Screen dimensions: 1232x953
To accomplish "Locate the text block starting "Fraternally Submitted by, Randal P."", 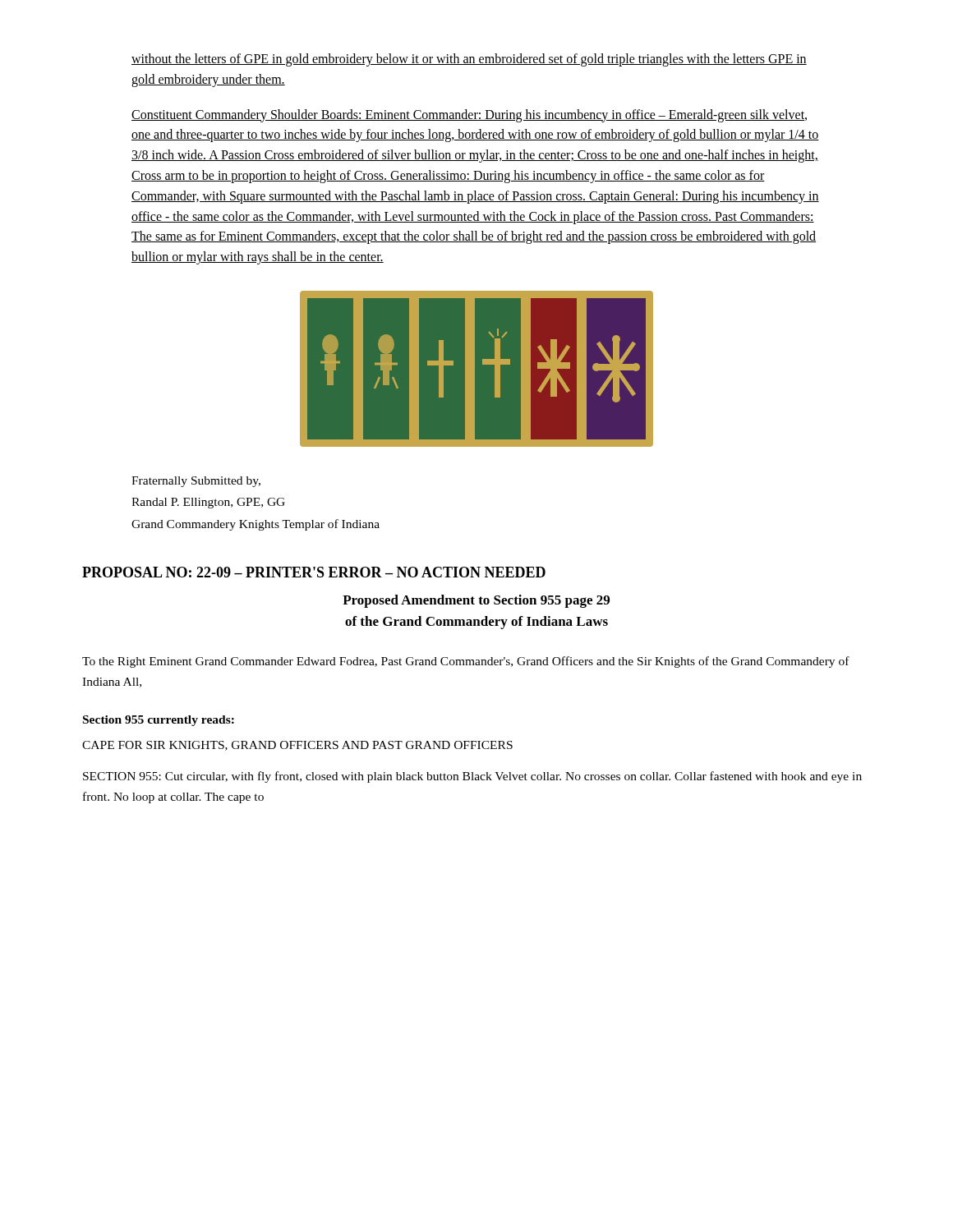I will pos(256,502).
